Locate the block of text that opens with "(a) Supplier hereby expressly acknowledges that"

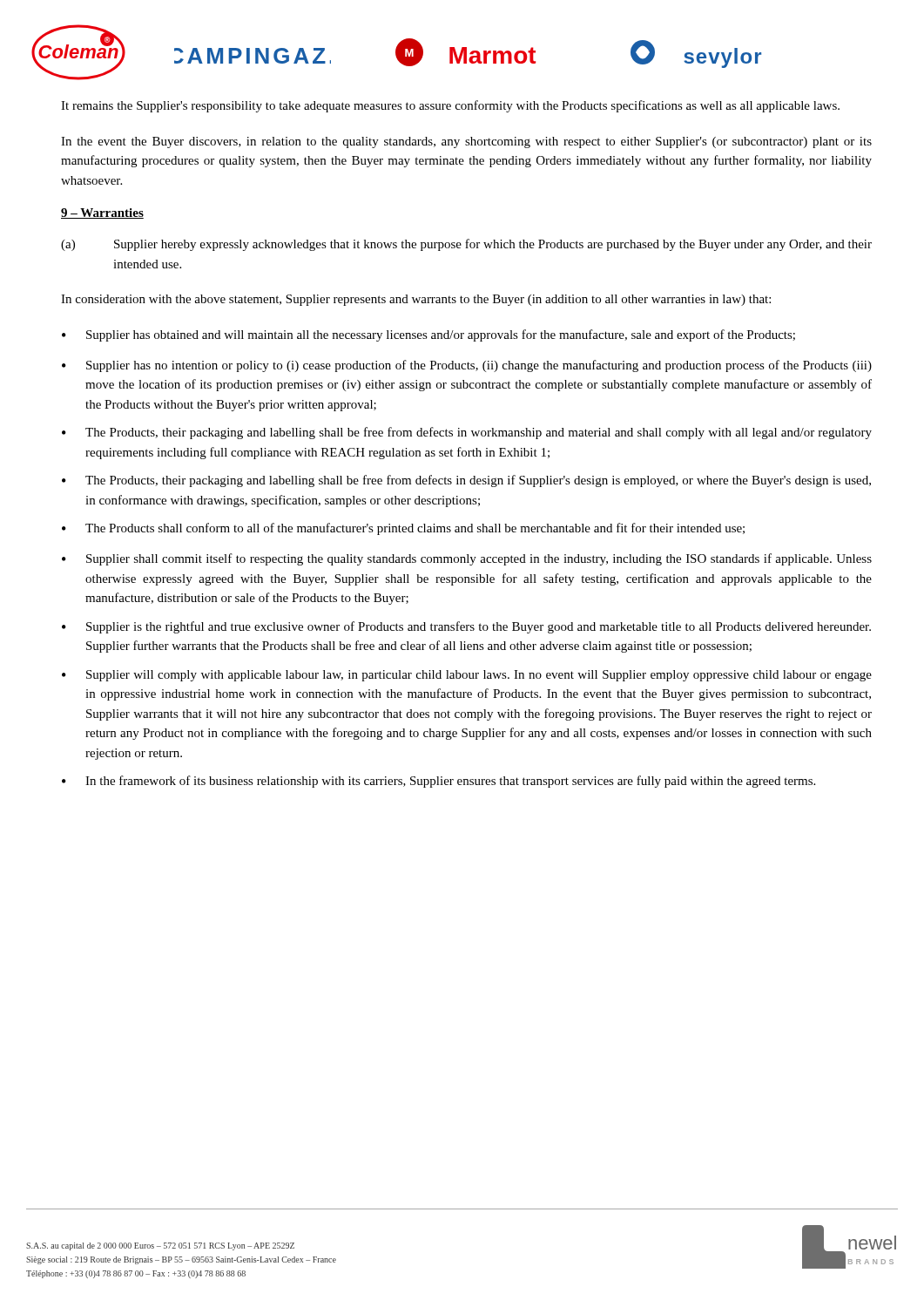(x=466, y=254)
